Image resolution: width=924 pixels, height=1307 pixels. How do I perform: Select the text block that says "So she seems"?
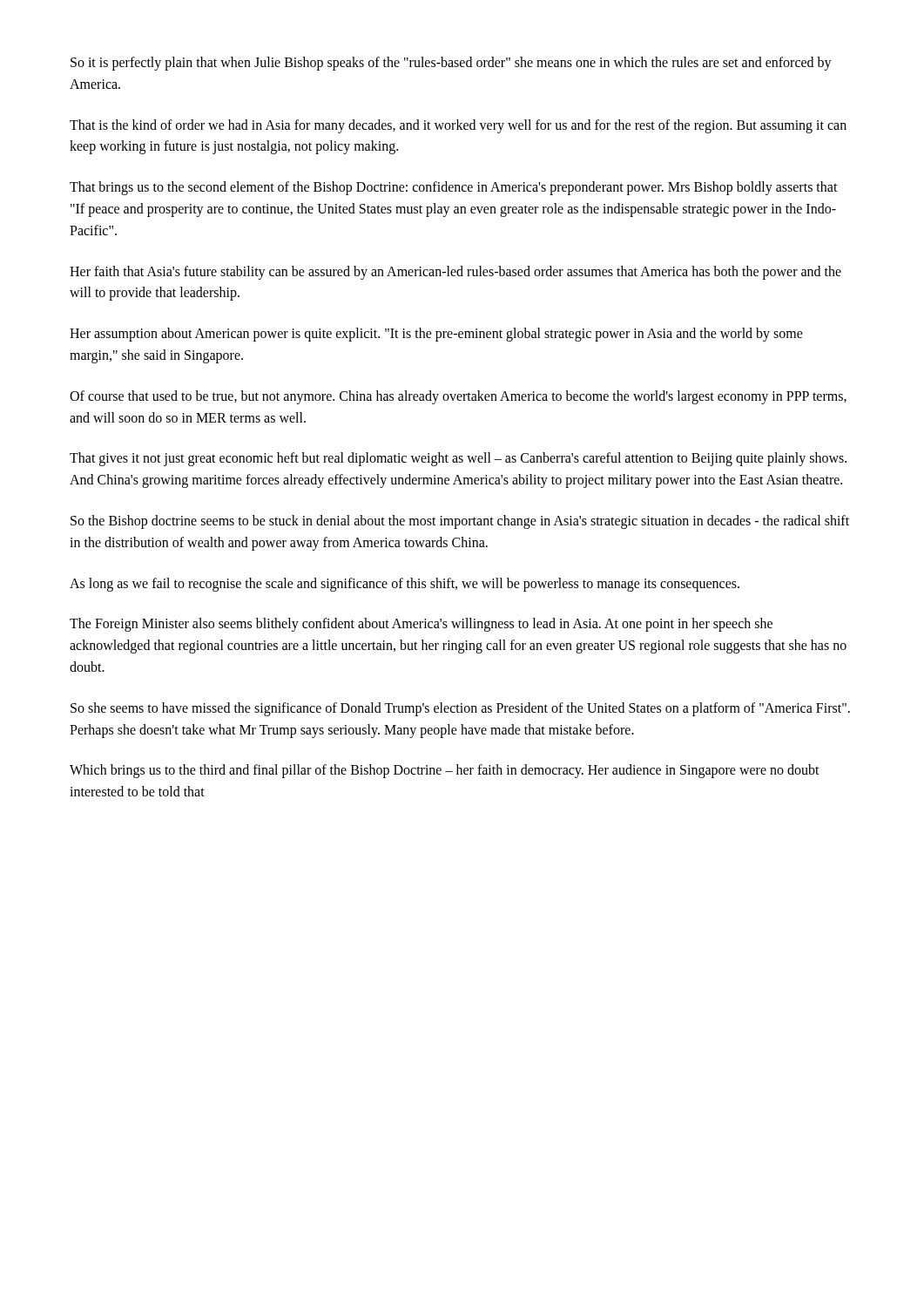click(x=460, y=719)
